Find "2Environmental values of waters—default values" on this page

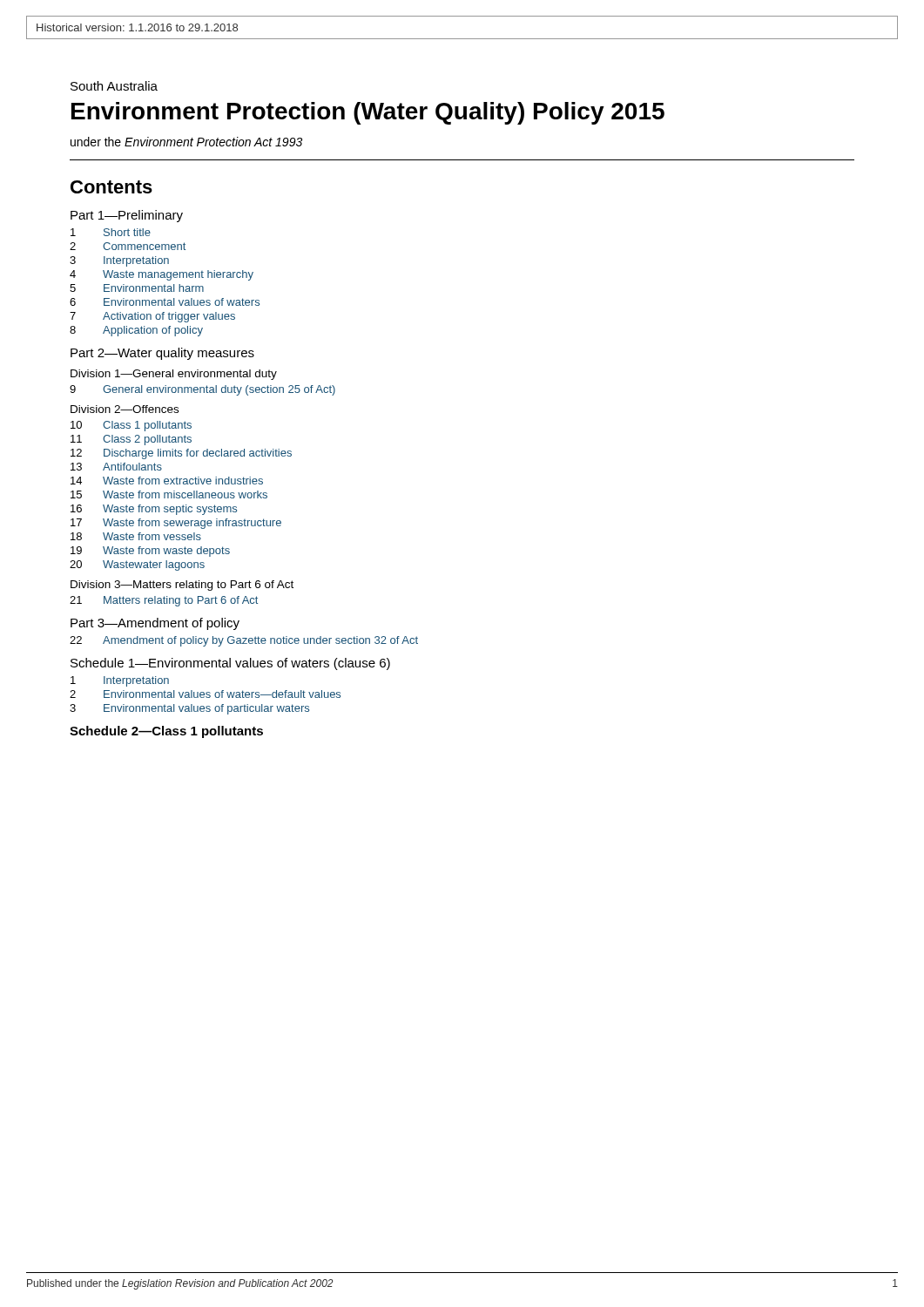(x=205, y=694)
